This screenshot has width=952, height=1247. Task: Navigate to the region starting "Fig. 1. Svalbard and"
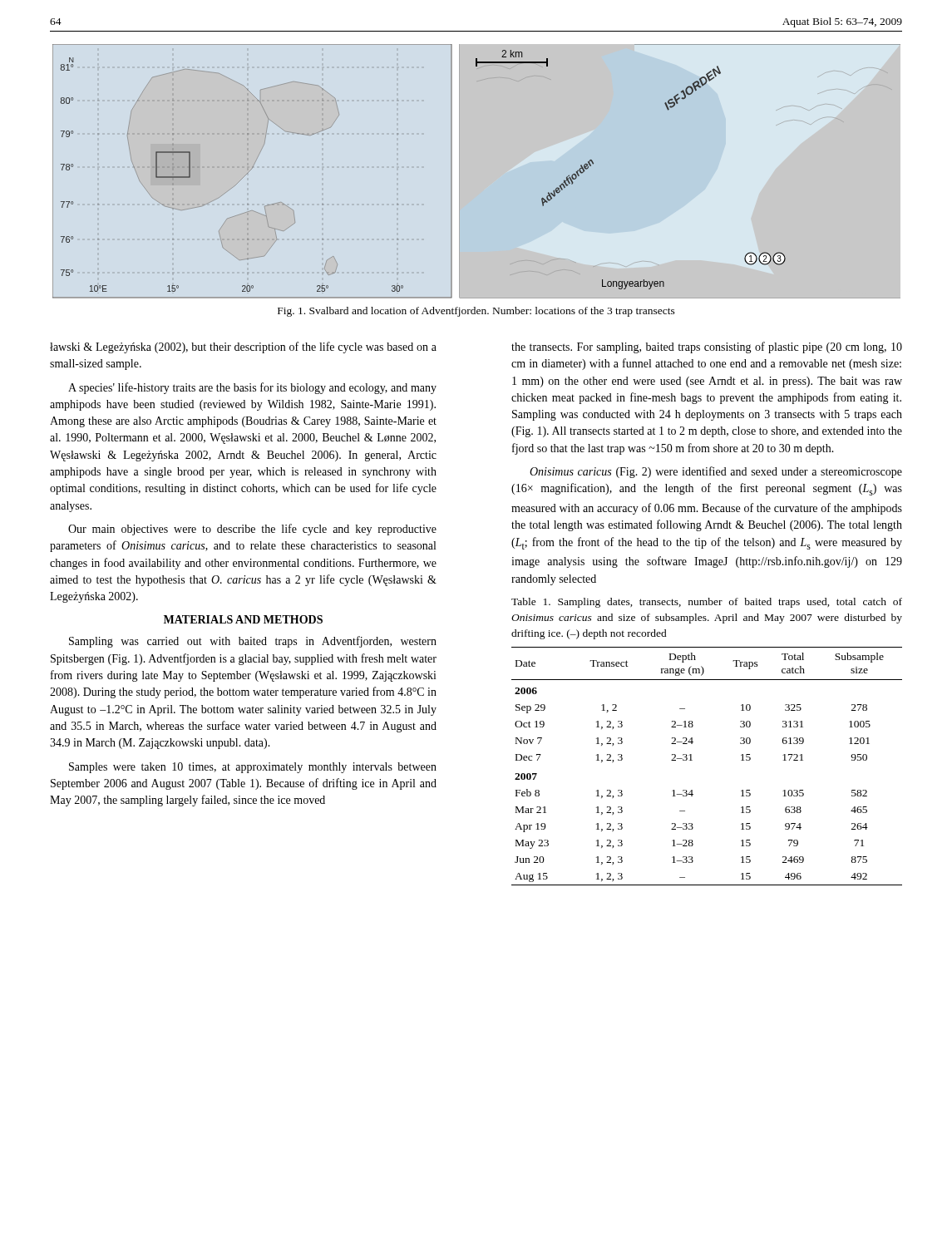click(x=476, y=311)
